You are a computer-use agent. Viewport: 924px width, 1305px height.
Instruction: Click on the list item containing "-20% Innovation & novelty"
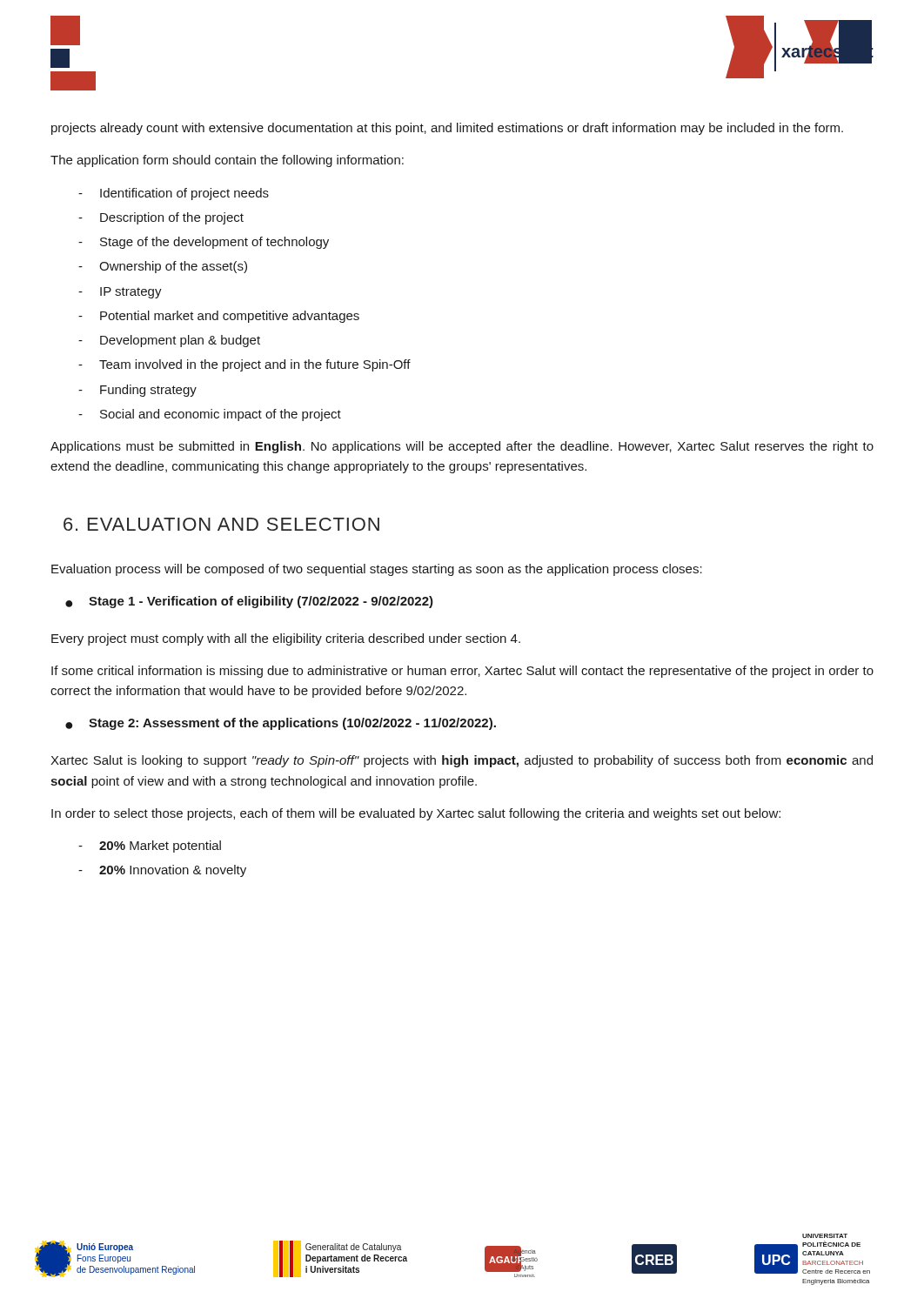[162, 870]
